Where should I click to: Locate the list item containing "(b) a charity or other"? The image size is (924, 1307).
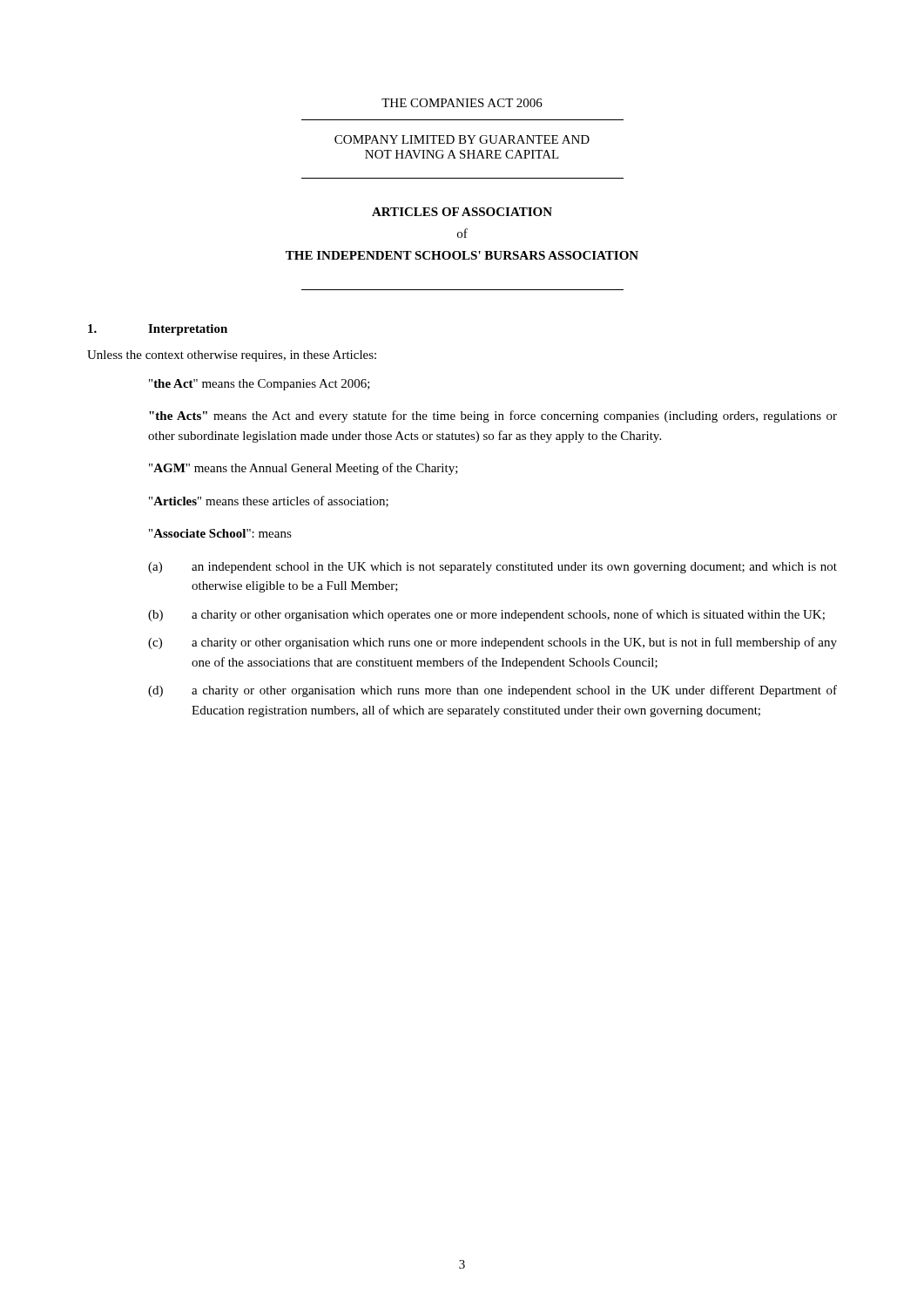(x=492, y=614)
